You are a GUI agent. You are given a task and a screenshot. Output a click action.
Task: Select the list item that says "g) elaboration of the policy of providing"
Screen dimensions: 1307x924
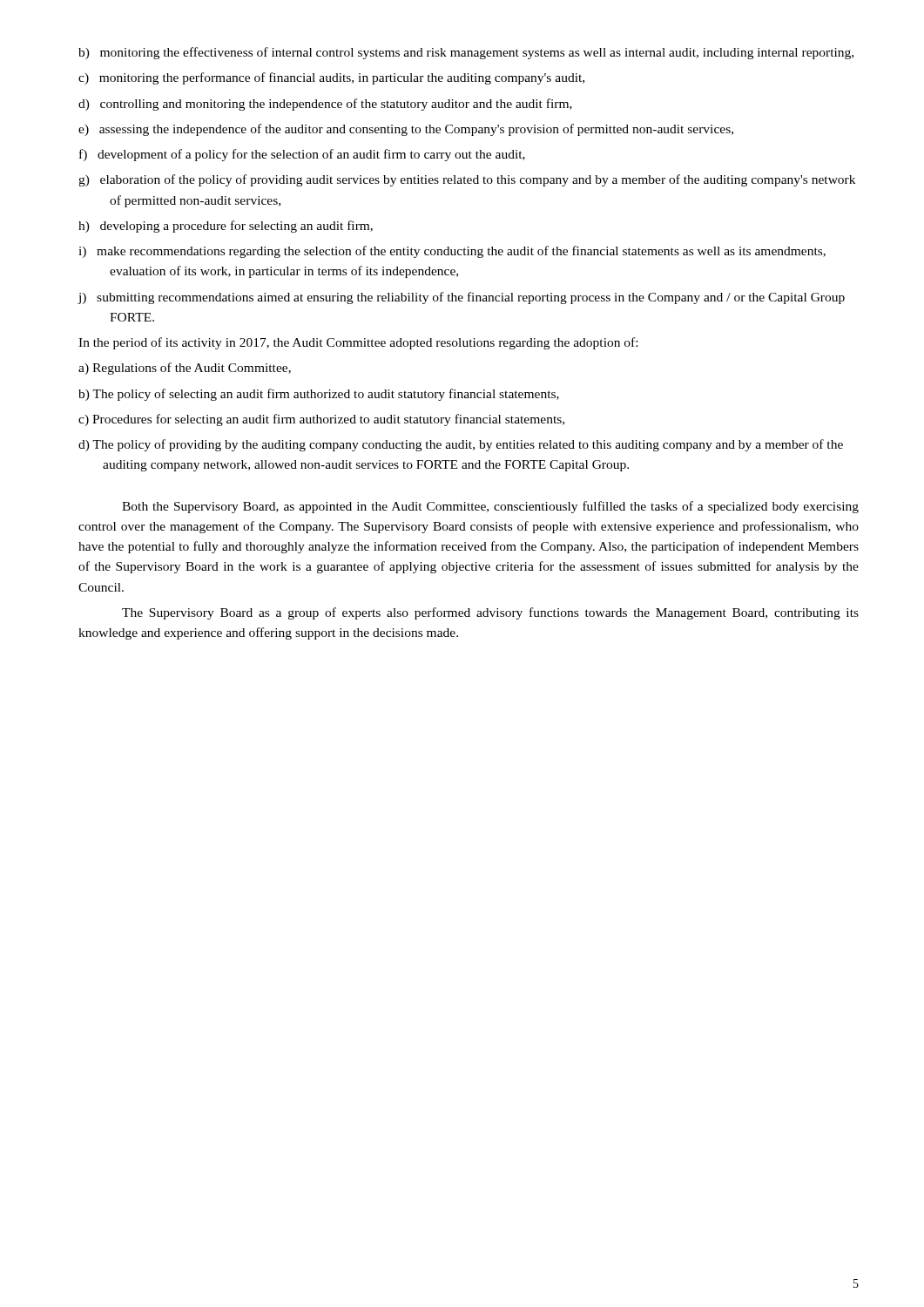click(467, 189)
